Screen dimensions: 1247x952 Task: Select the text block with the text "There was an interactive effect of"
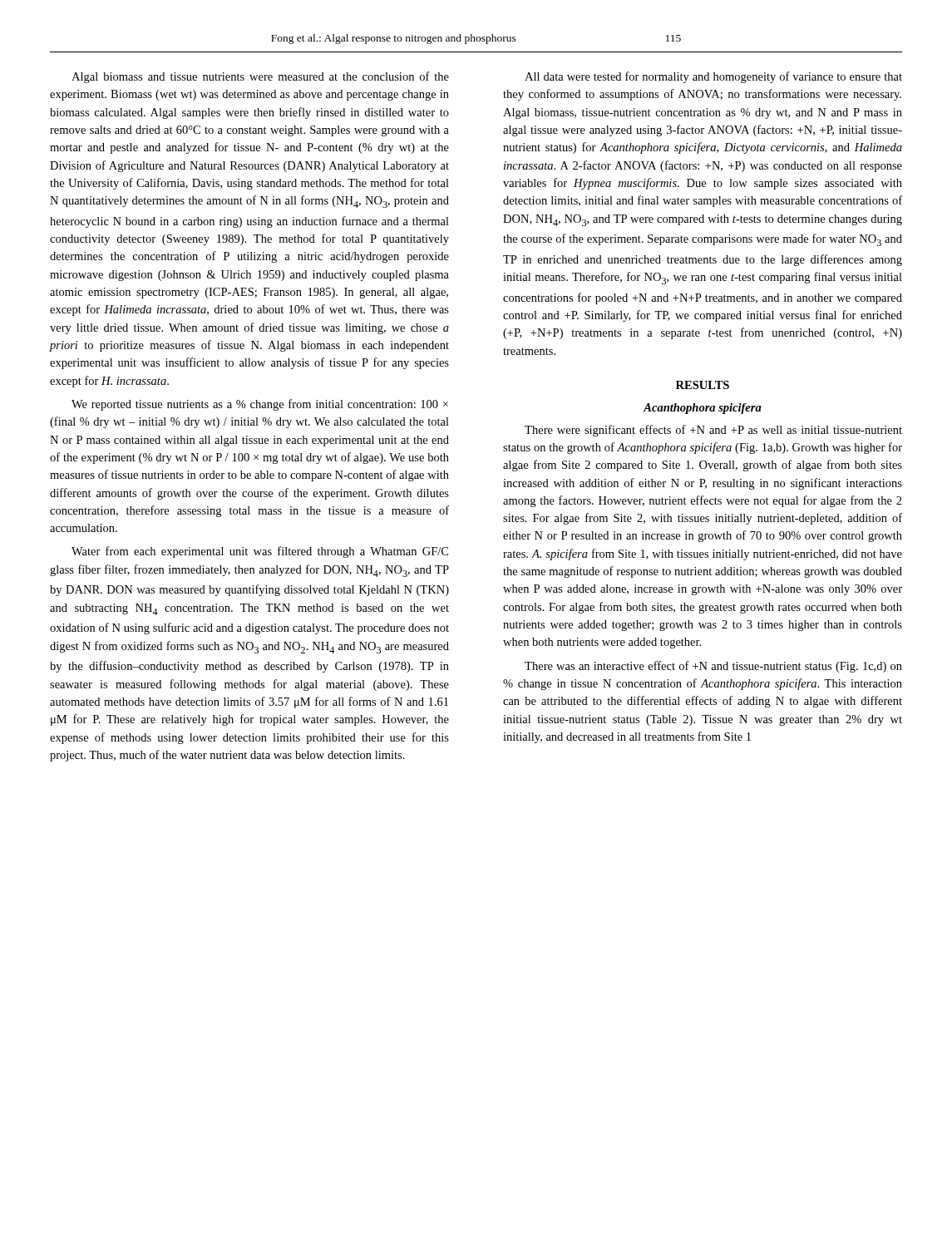click(703, 702)
